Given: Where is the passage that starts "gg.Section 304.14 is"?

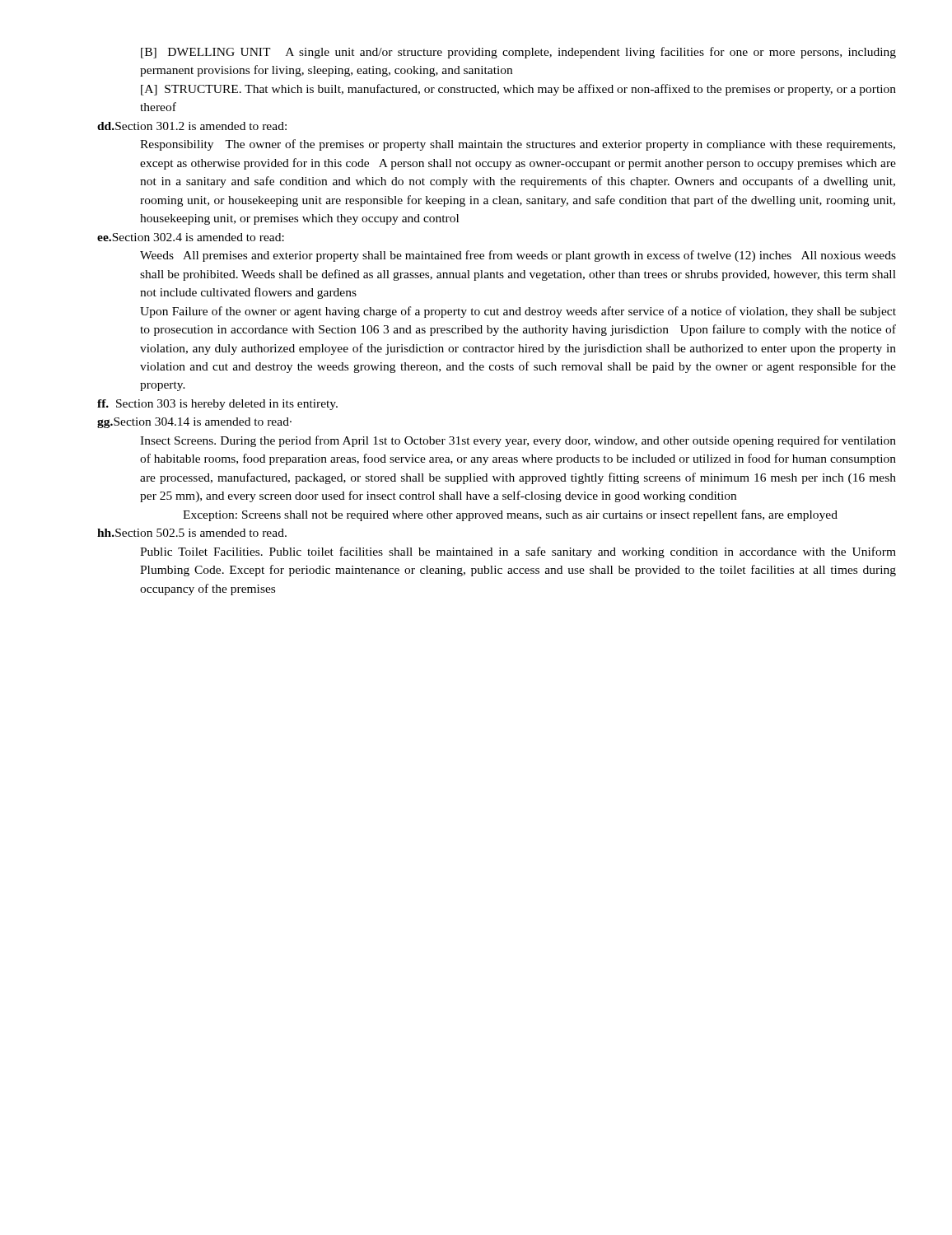Looking at the screenshot, I should tap(497, 468).
